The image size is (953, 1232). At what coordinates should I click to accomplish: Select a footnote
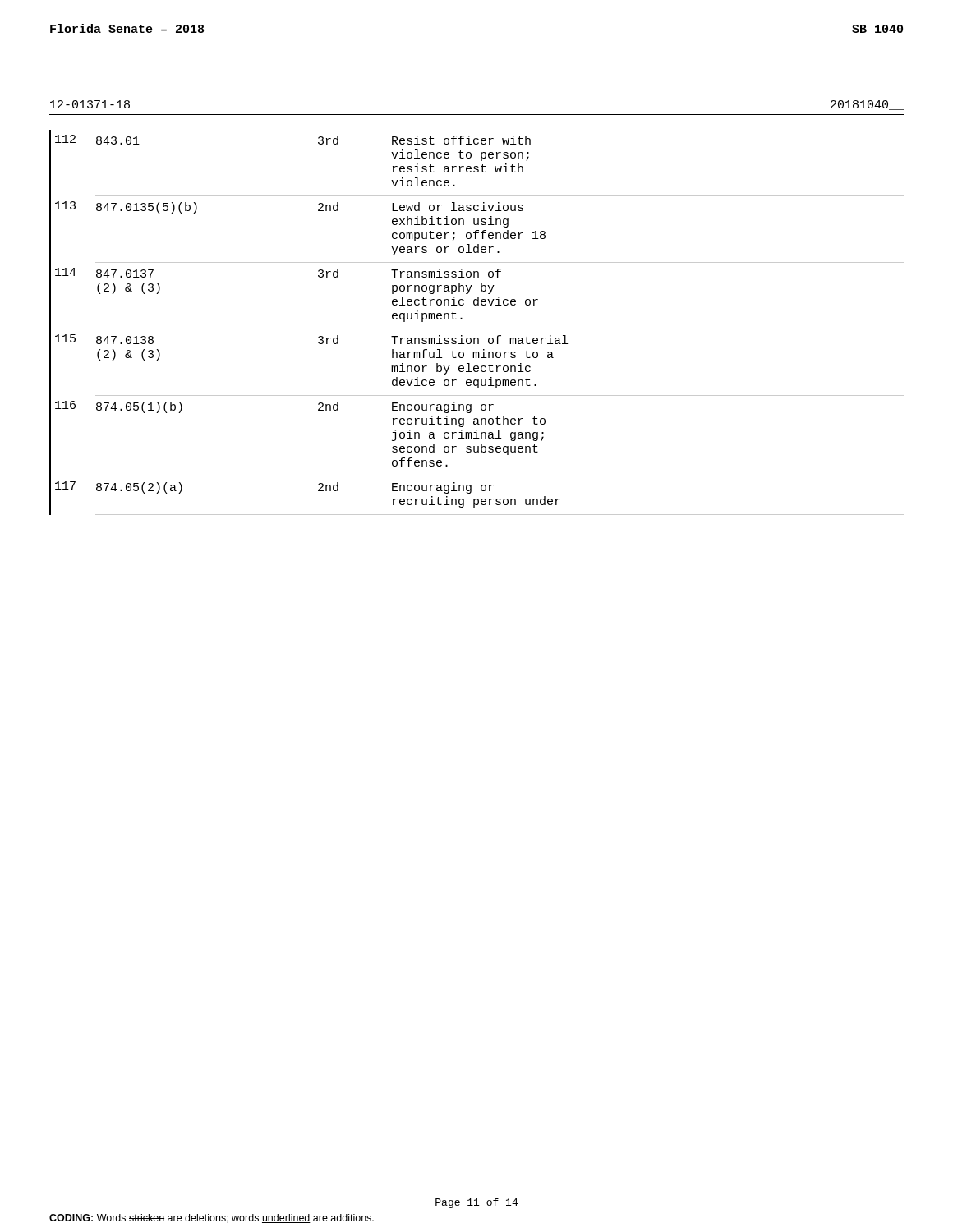pos(212,1218)
